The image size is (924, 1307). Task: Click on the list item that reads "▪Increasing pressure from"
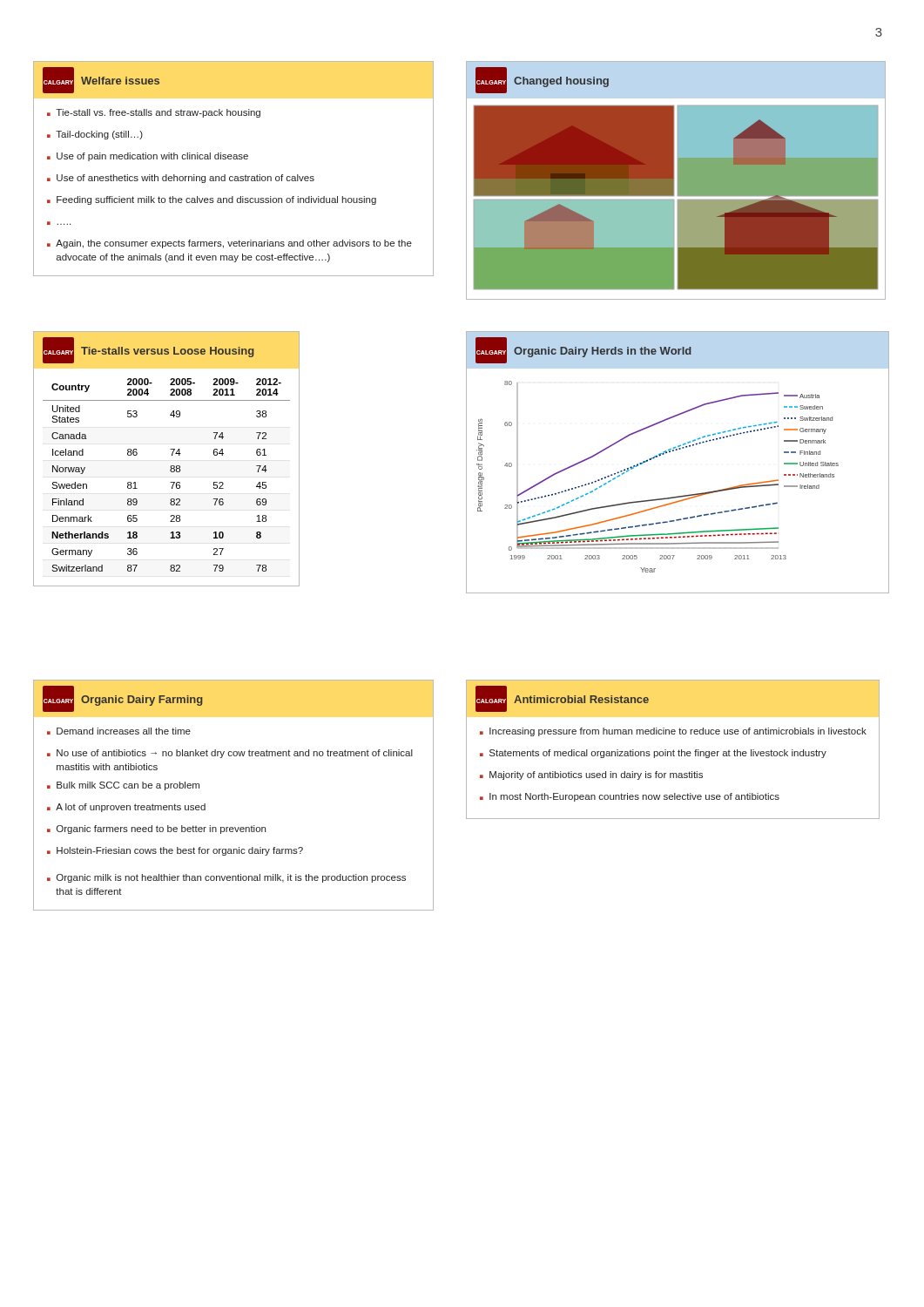(x=673, y=733)
